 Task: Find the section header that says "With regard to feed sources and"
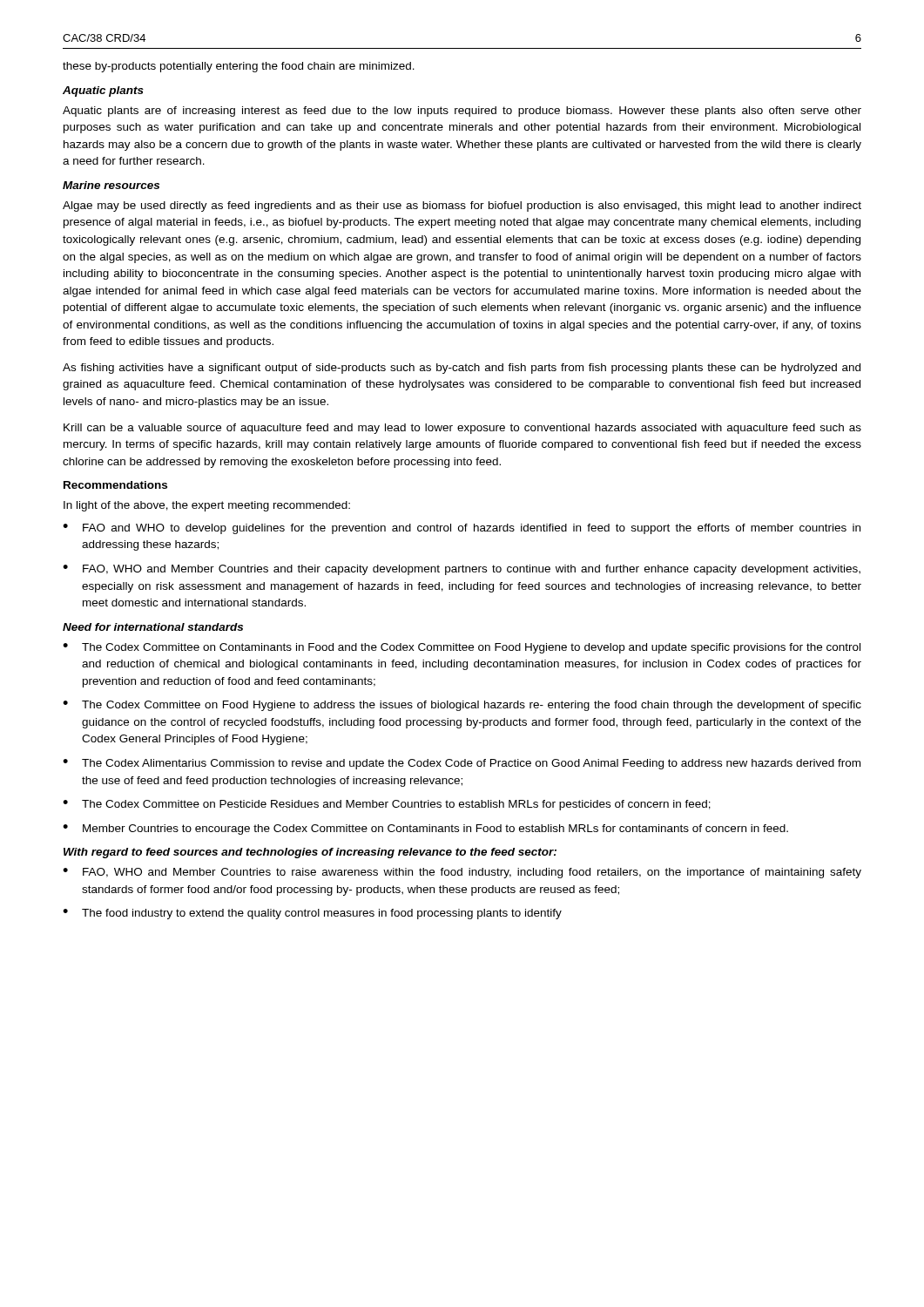pos(310,852)
